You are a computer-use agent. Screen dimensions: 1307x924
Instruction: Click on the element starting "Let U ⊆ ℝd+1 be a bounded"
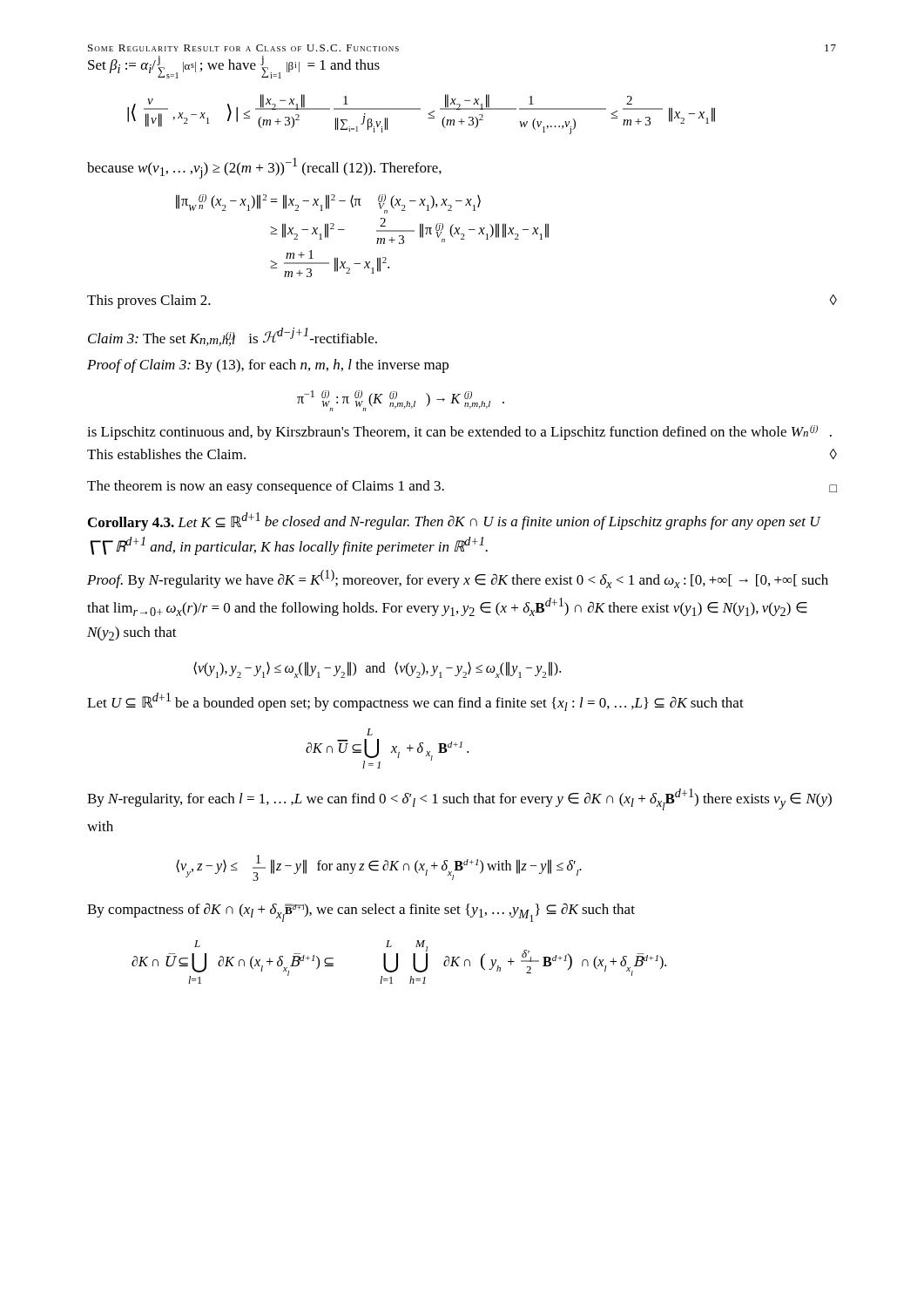pos(415,702)
